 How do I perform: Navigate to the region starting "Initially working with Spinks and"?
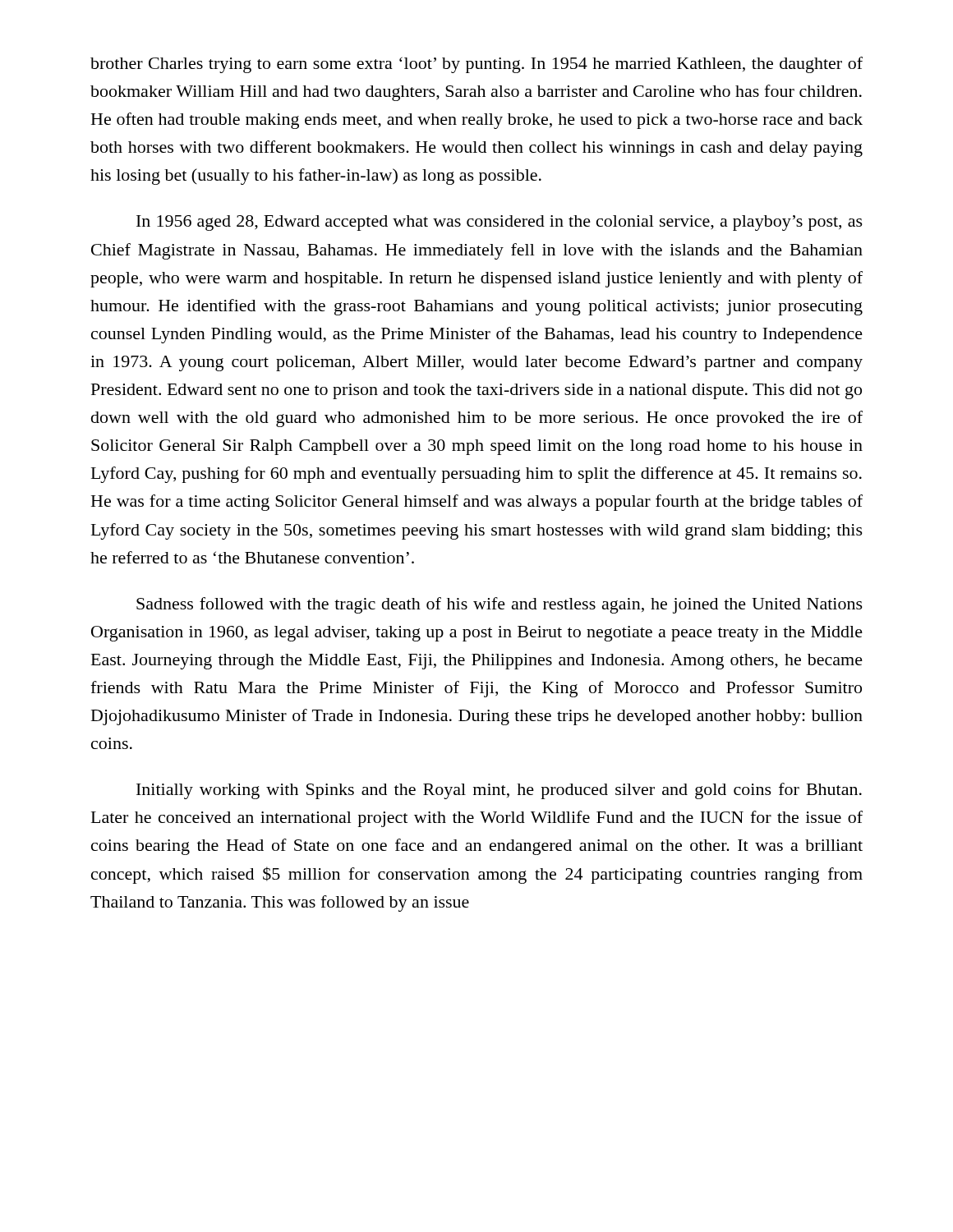476,846
